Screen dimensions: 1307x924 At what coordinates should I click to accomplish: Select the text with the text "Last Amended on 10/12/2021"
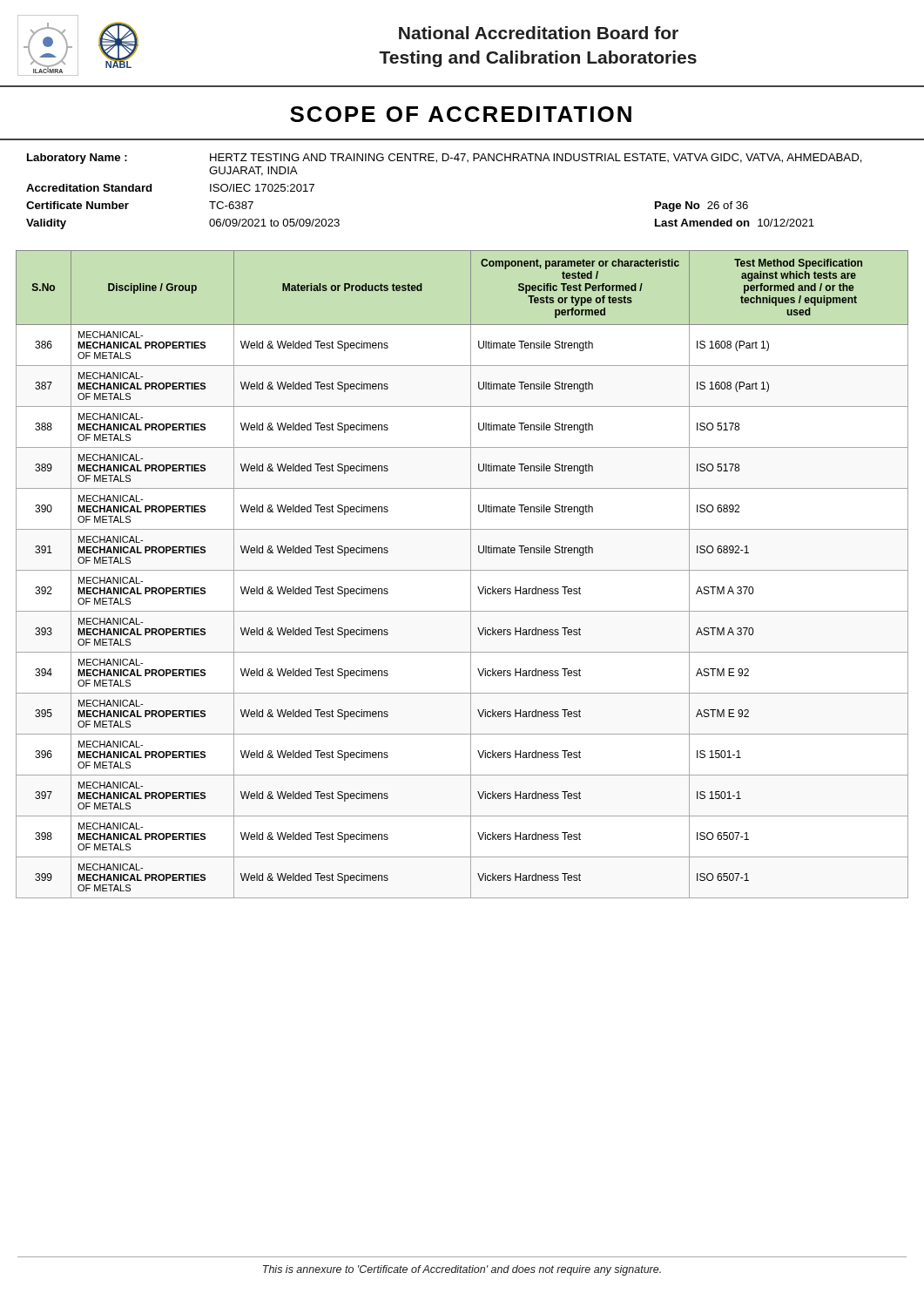point(734,223)
